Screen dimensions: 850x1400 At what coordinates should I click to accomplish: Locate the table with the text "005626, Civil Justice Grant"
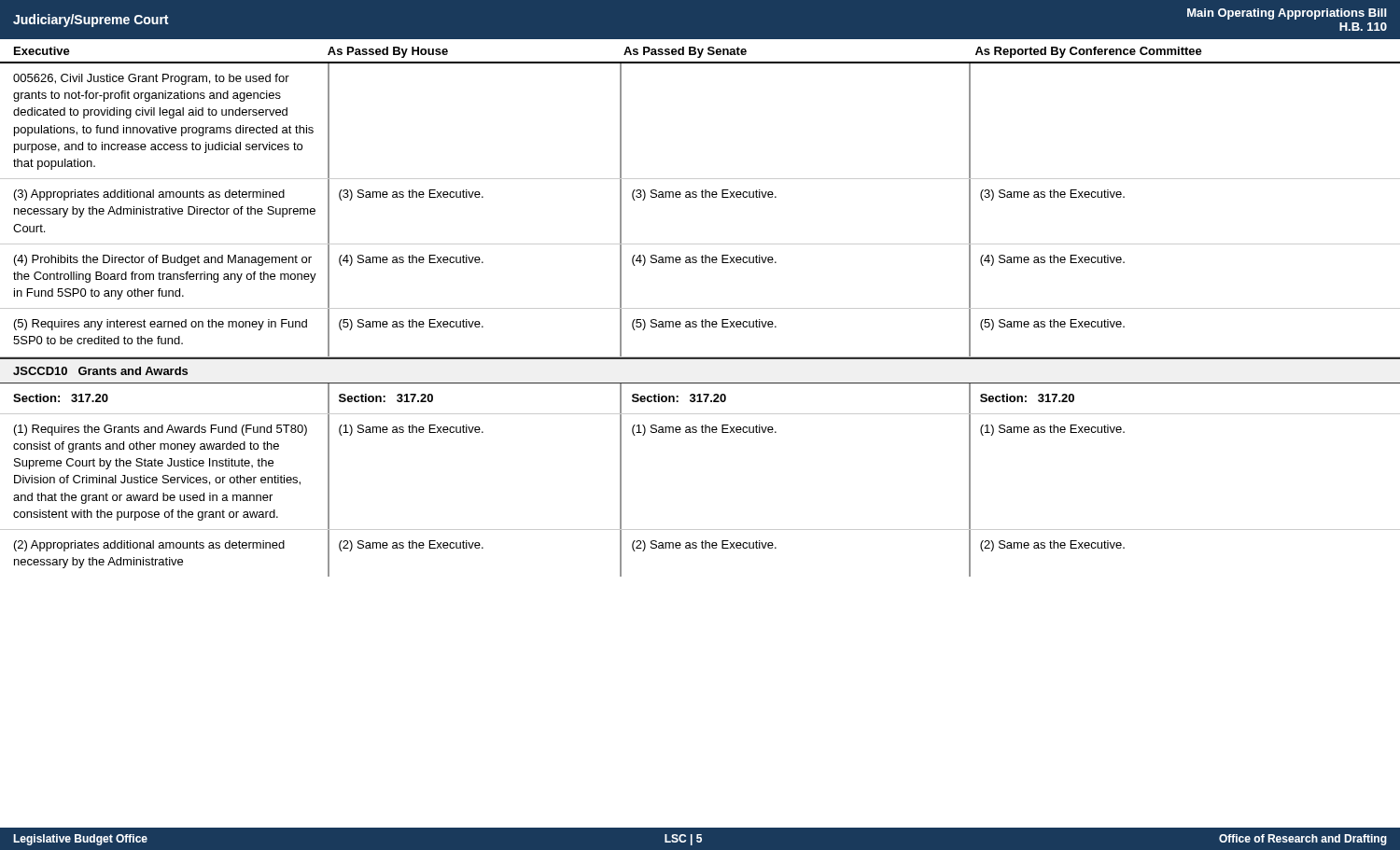click(700, 320)
